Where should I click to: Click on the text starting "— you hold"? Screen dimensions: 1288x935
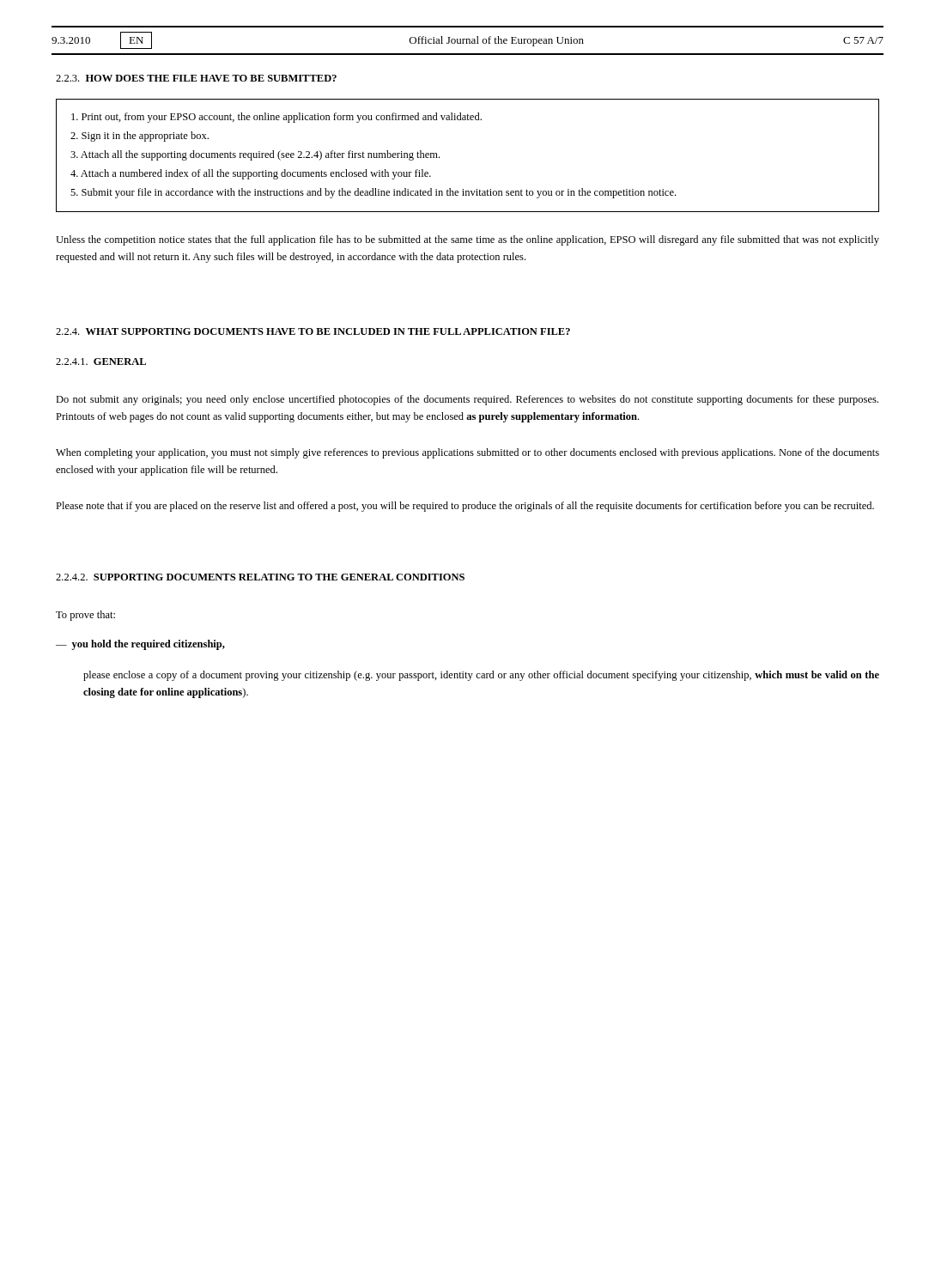140,644
